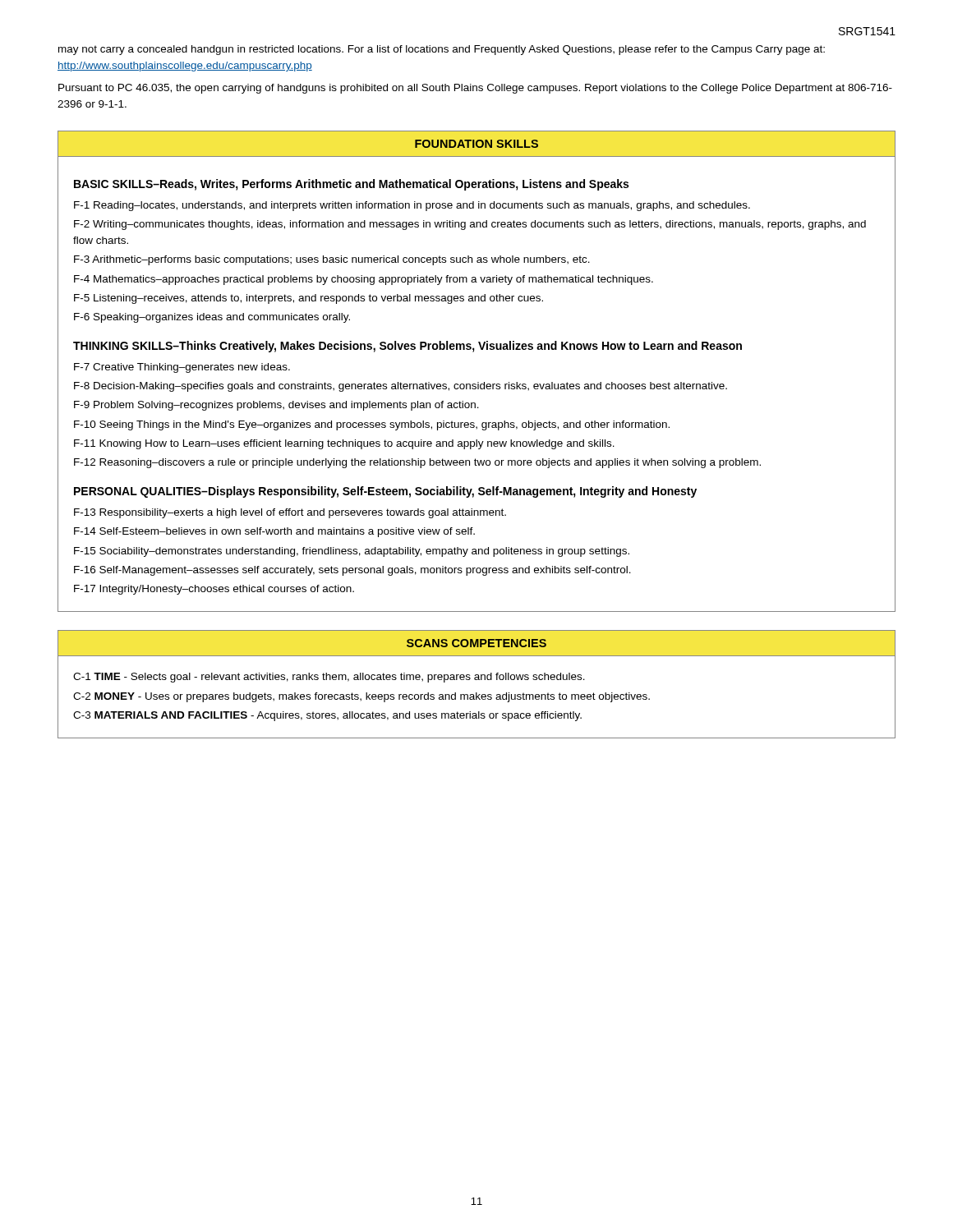Locate the block of text that opens with "Pursuant to PC 46.035,"
This screenshot has height=1232, width=953.
coord(475,95)
